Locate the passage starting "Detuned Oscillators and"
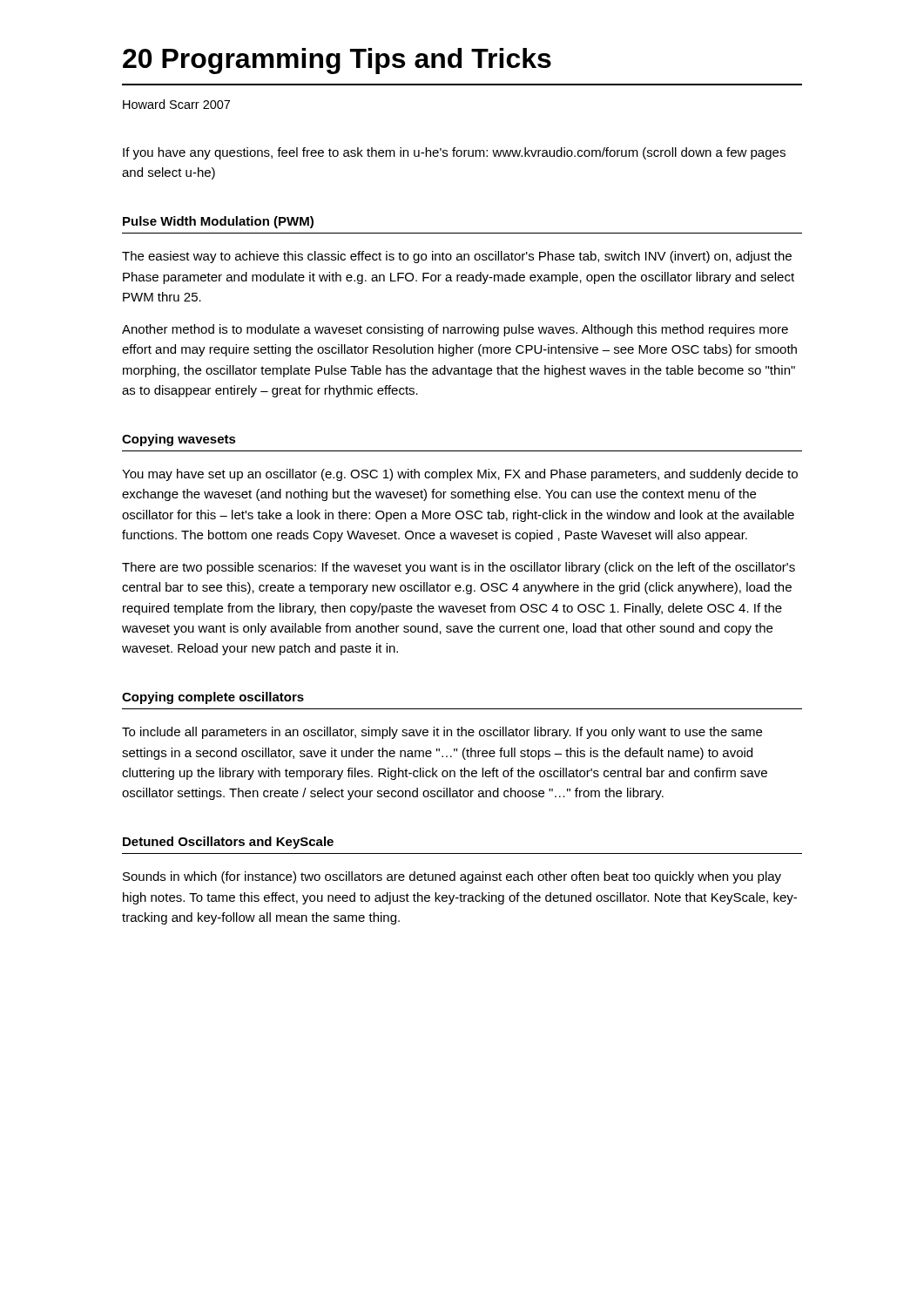Viewport: 924px width, 1307px height. (462, 844)
